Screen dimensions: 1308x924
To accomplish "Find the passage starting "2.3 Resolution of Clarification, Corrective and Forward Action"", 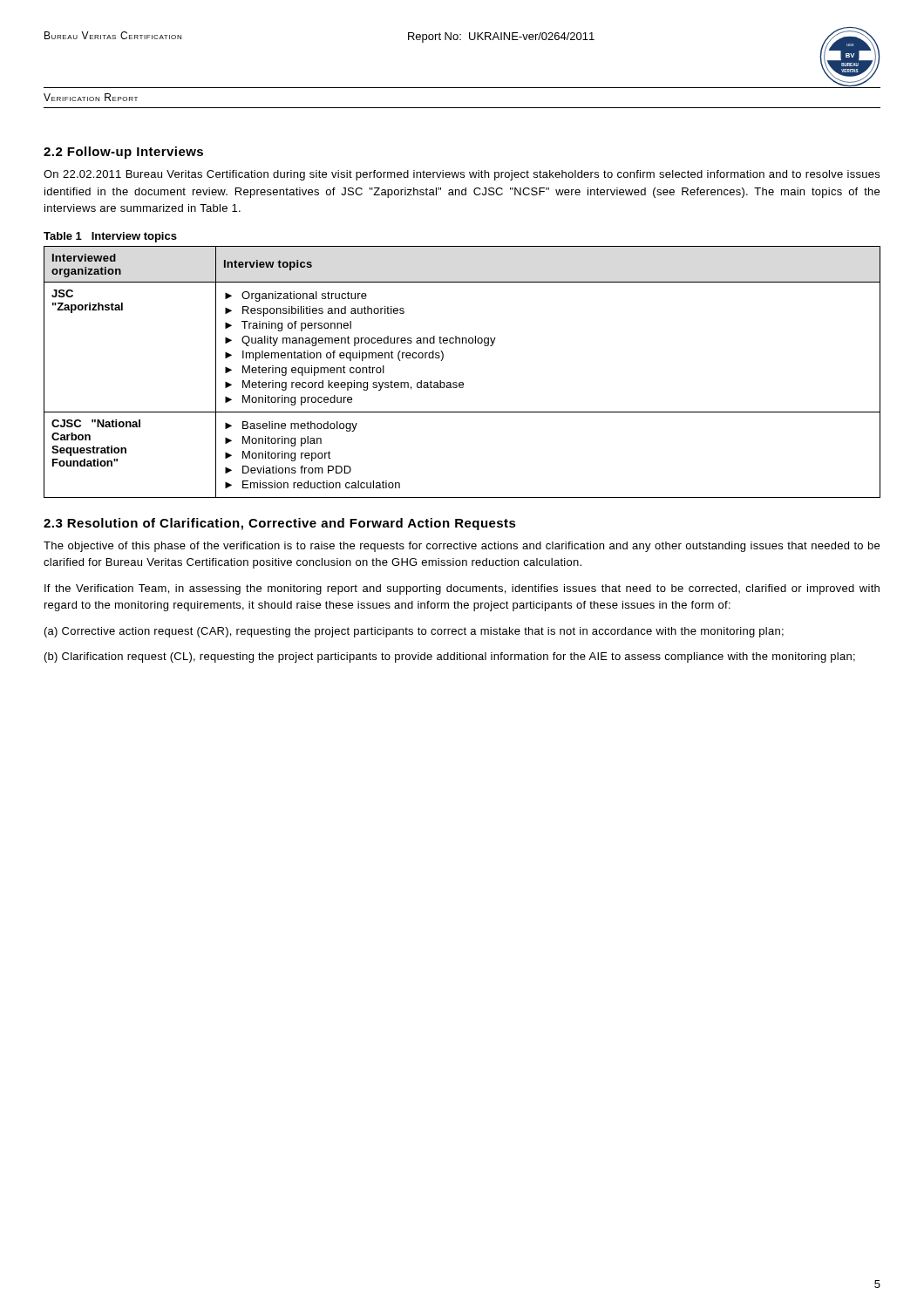I will 280,522.
